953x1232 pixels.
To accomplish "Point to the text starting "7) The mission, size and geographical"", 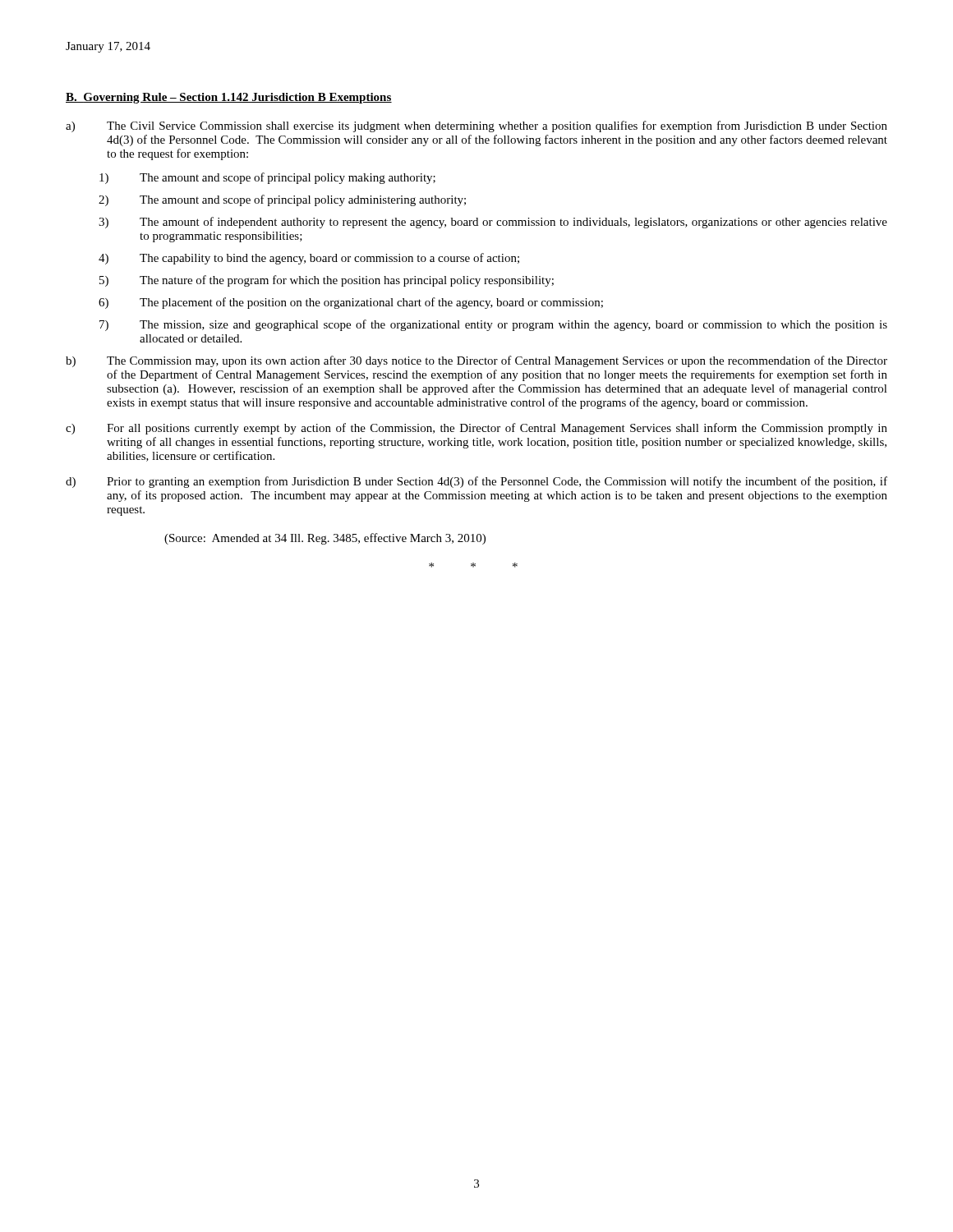I will click(493, 332).
